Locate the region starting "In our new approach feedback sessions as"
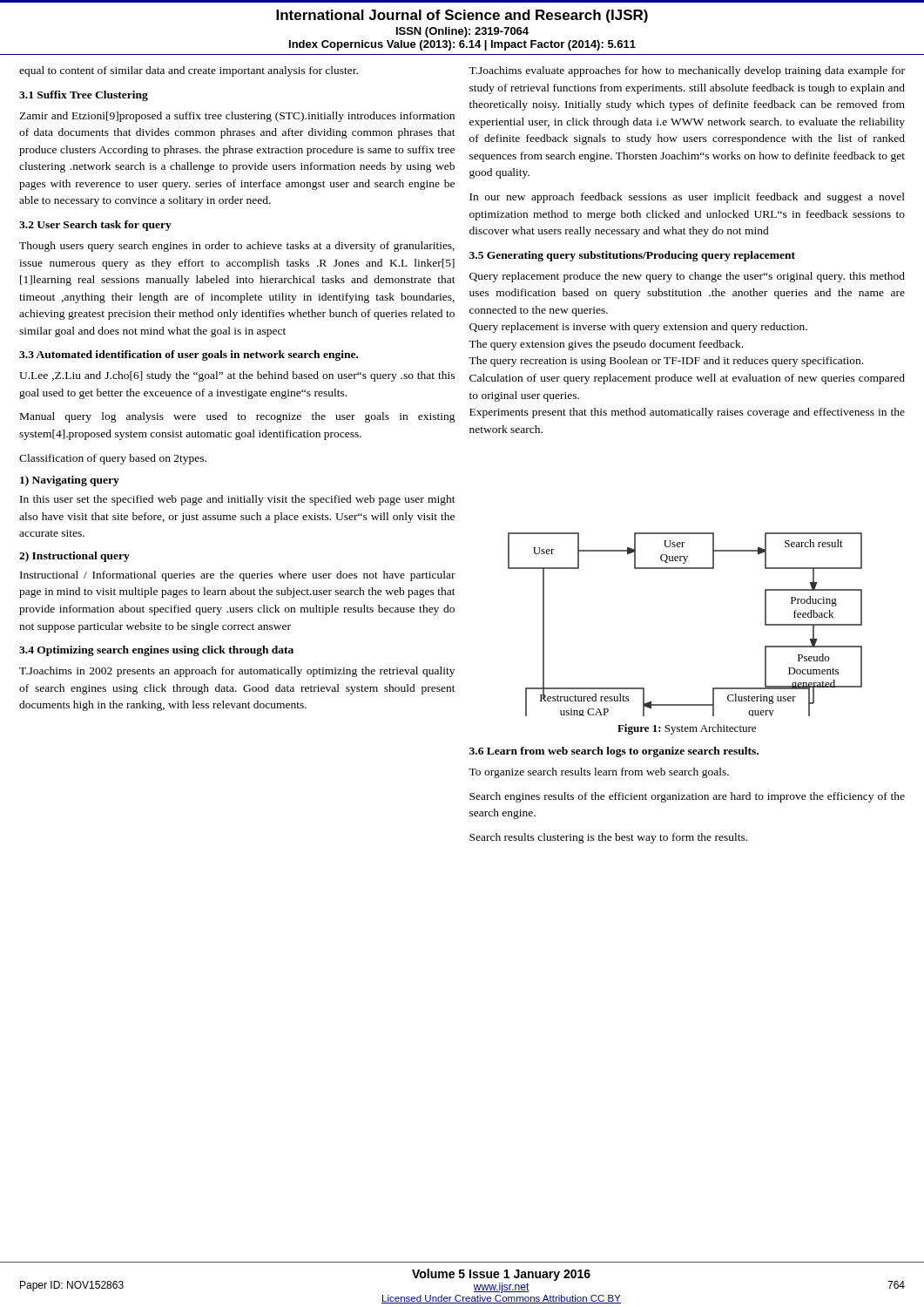Image resolution: width=924 pixels, height=1307 pixels. (687, 213)
